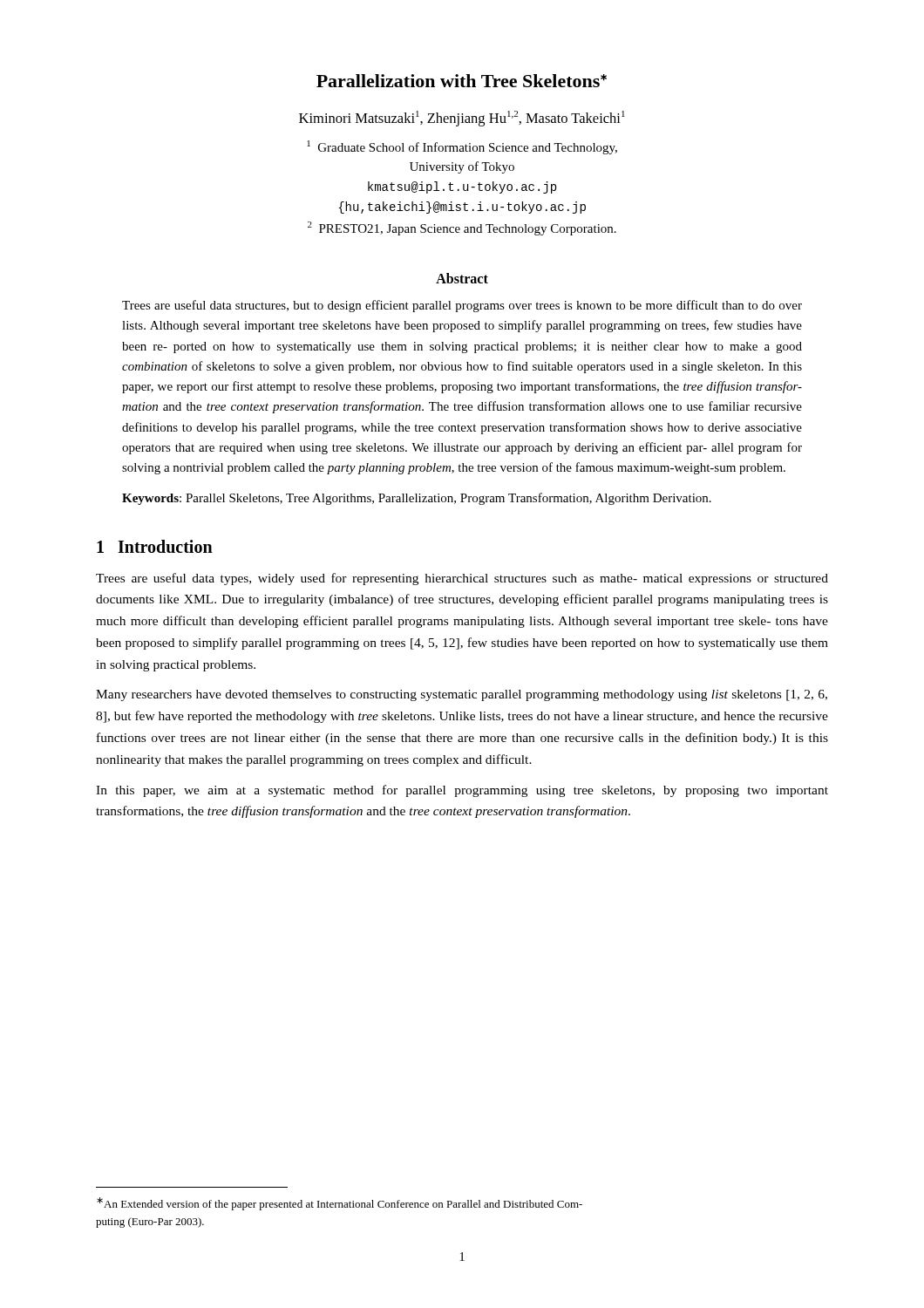The height and width of the screenshot is (1308, 924).
Task: Navigate to the text starting "∗An Extended version of the paper"
Action: (x=339, y=1211)
